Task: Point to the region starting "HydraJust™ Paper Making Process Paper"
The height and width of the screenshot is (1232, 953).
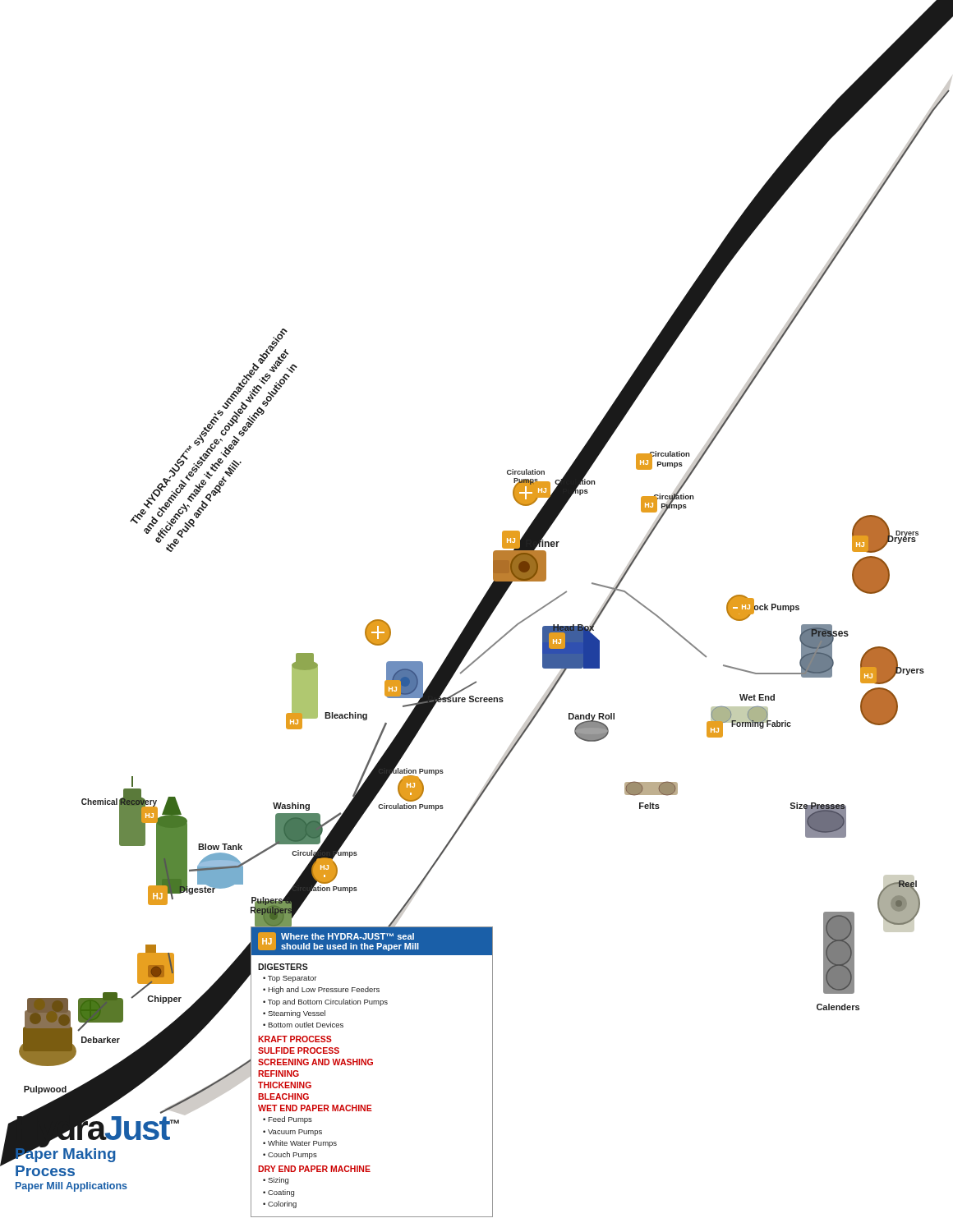Action: coord(97,1152)
